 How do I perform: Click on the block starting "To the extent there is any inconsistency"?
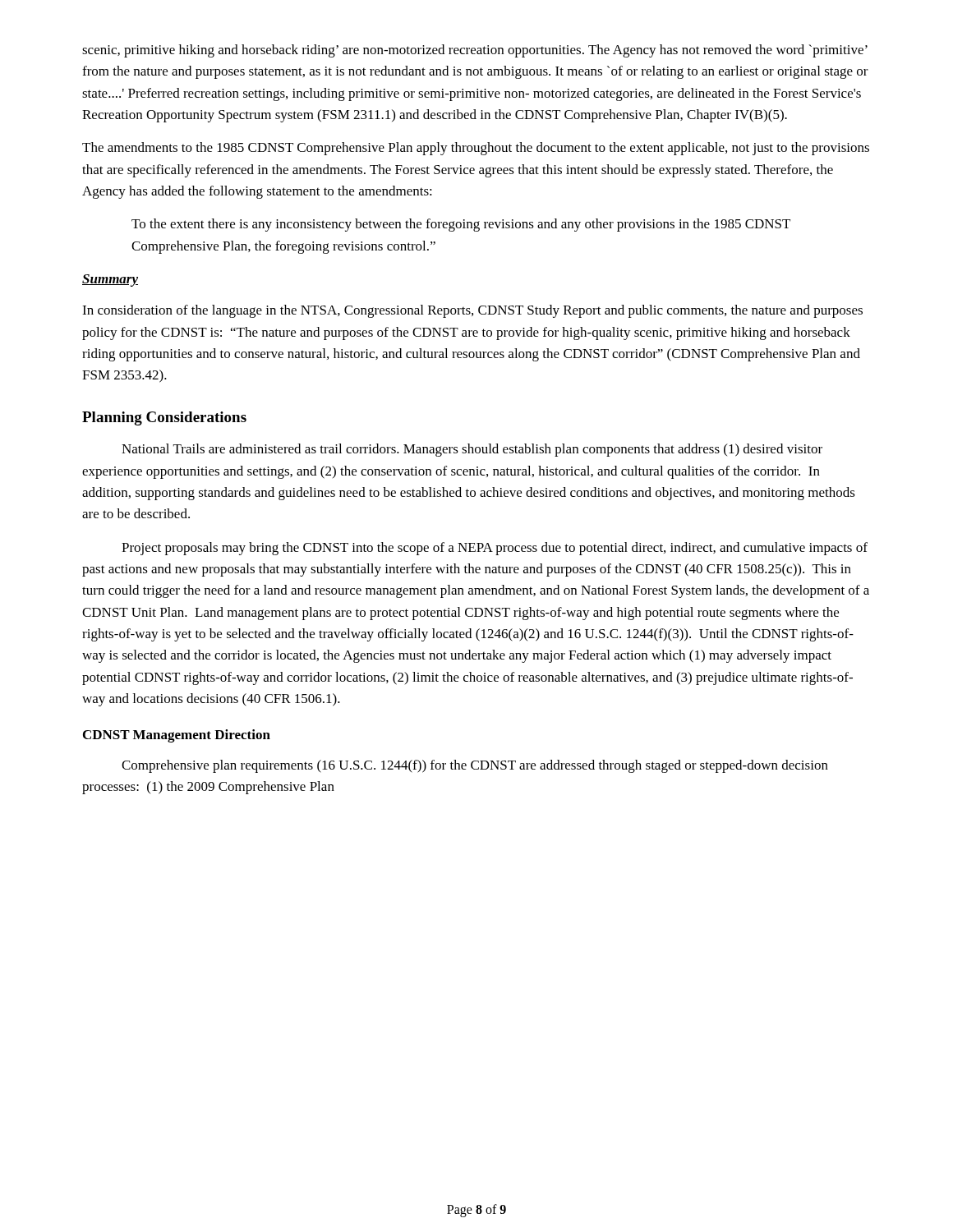click(x=485, y=235)
